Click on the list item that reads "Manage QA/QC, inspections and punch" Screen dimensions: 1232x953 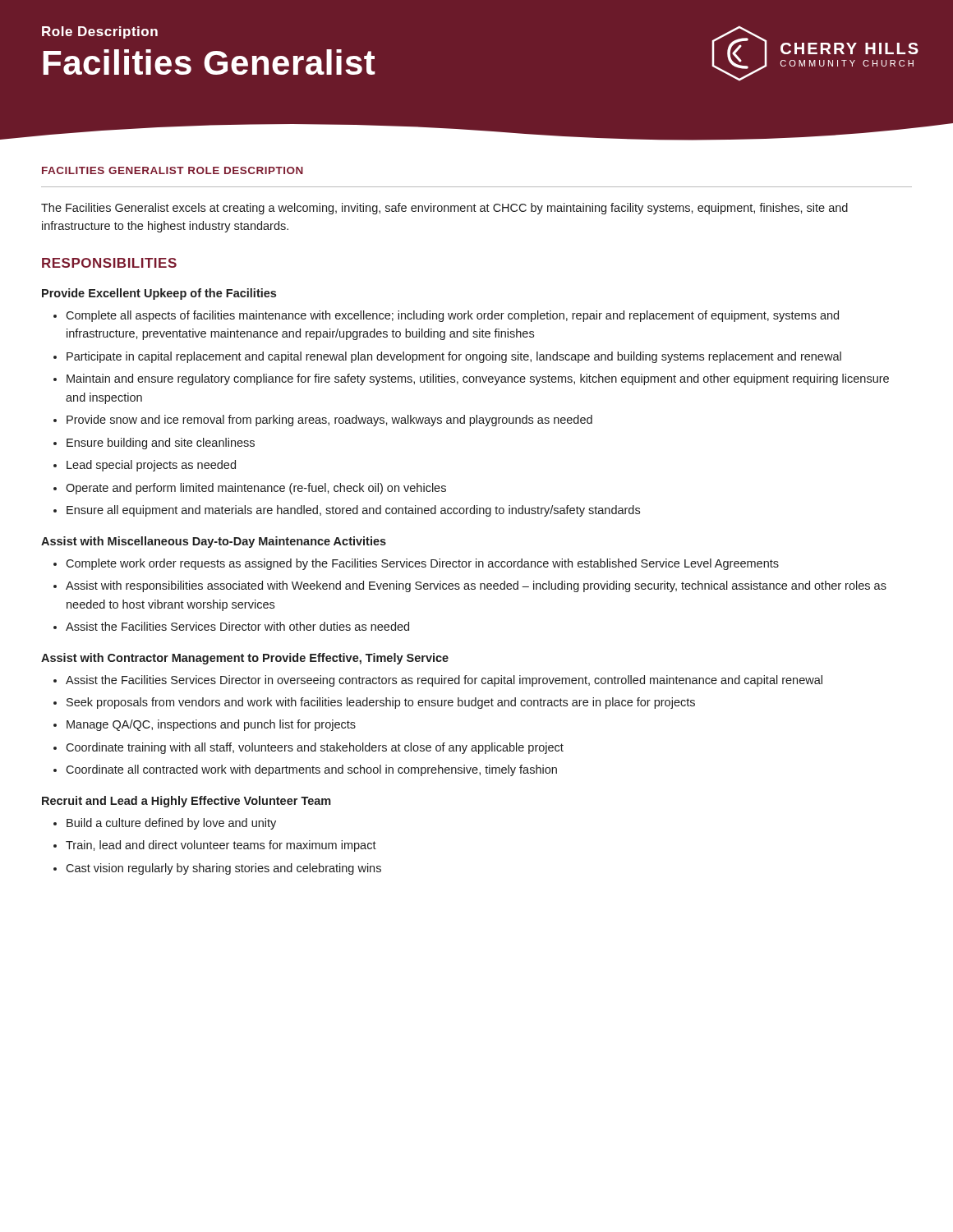click(211, 725)
